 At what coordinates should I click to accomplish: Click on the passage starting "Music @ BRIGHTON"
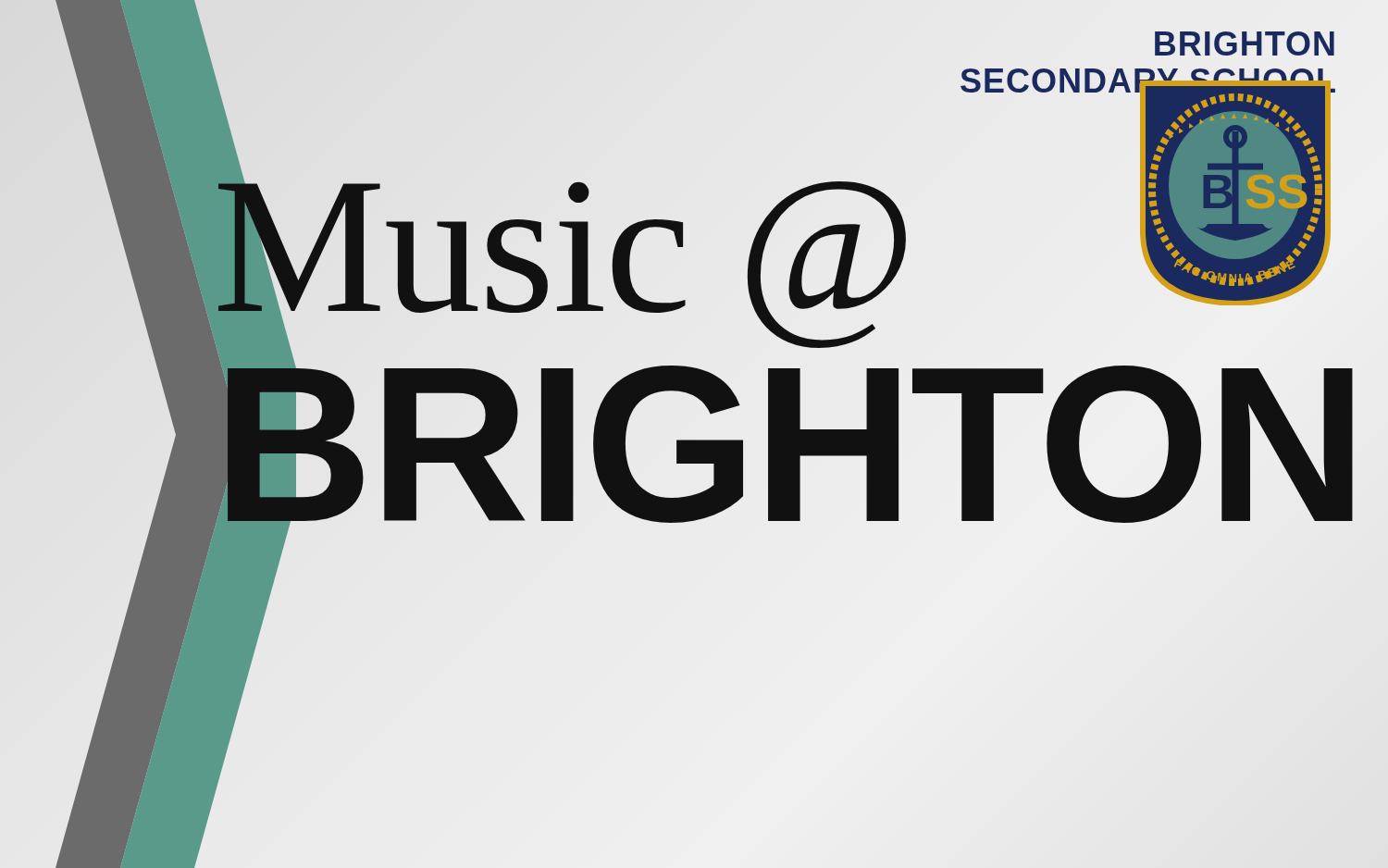(x=763, y=352)
